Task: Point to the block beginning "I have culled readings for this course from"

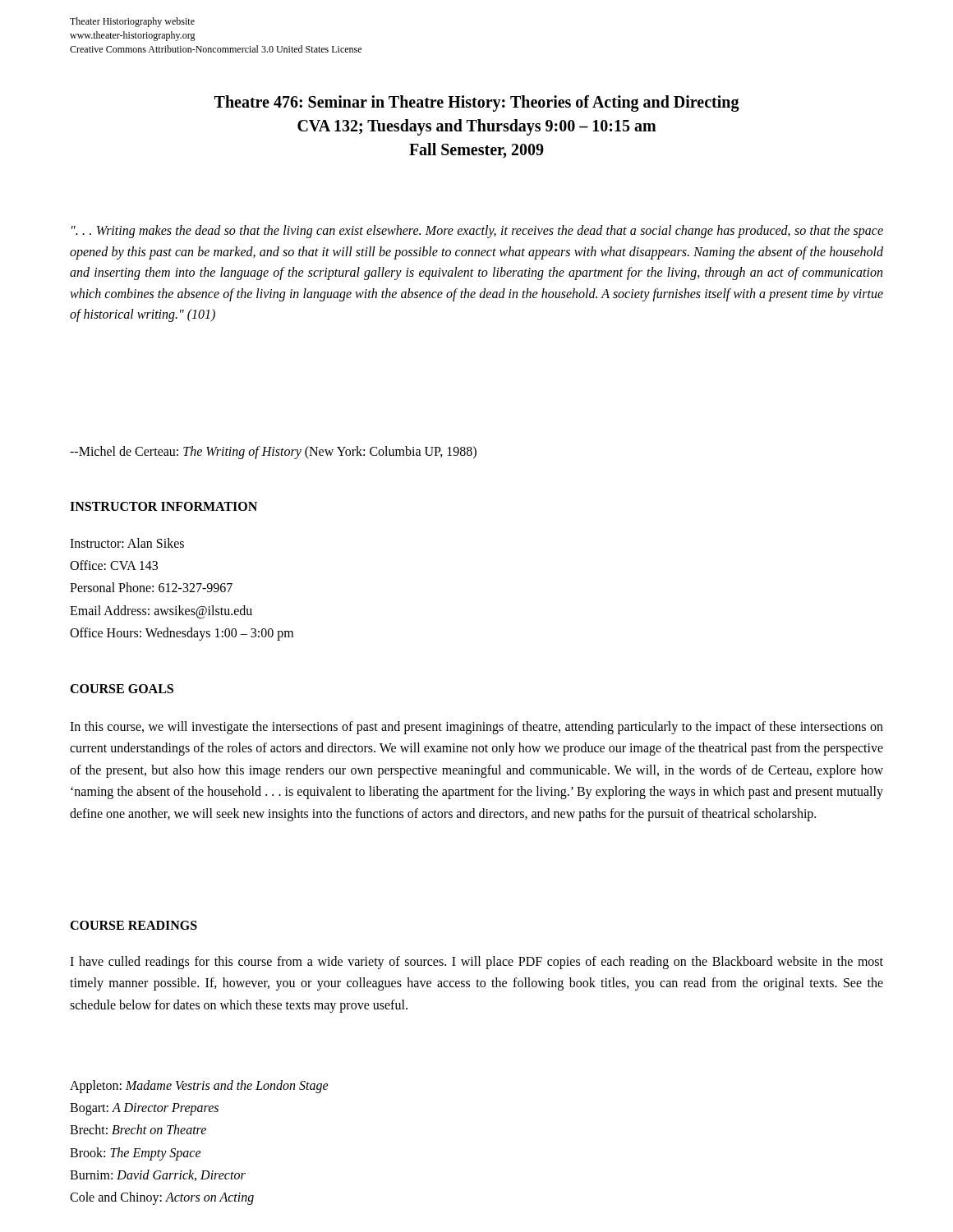Action: pos(476,983)
